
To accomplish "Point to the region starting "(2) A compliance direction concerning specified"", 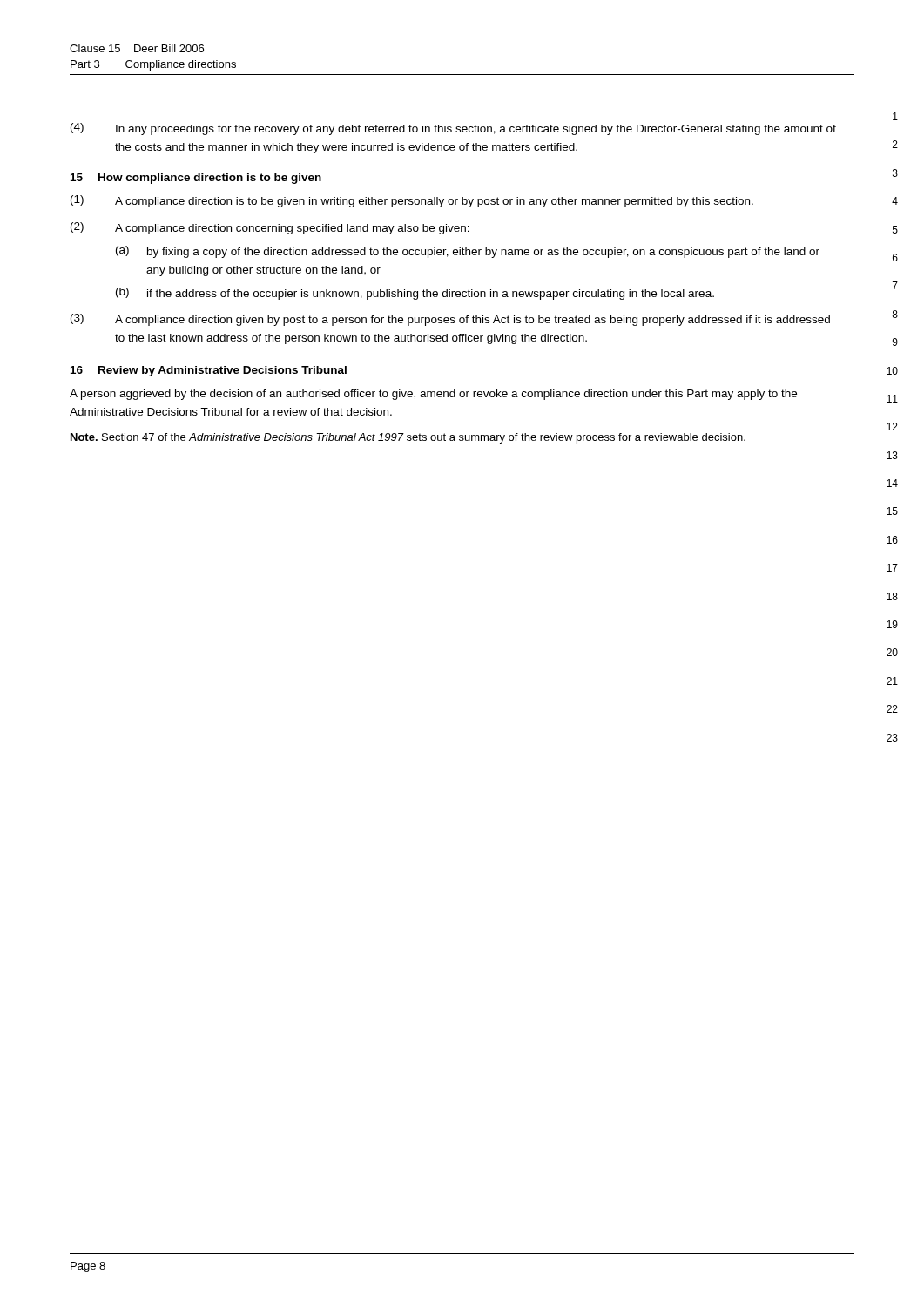I will point(453,228).
